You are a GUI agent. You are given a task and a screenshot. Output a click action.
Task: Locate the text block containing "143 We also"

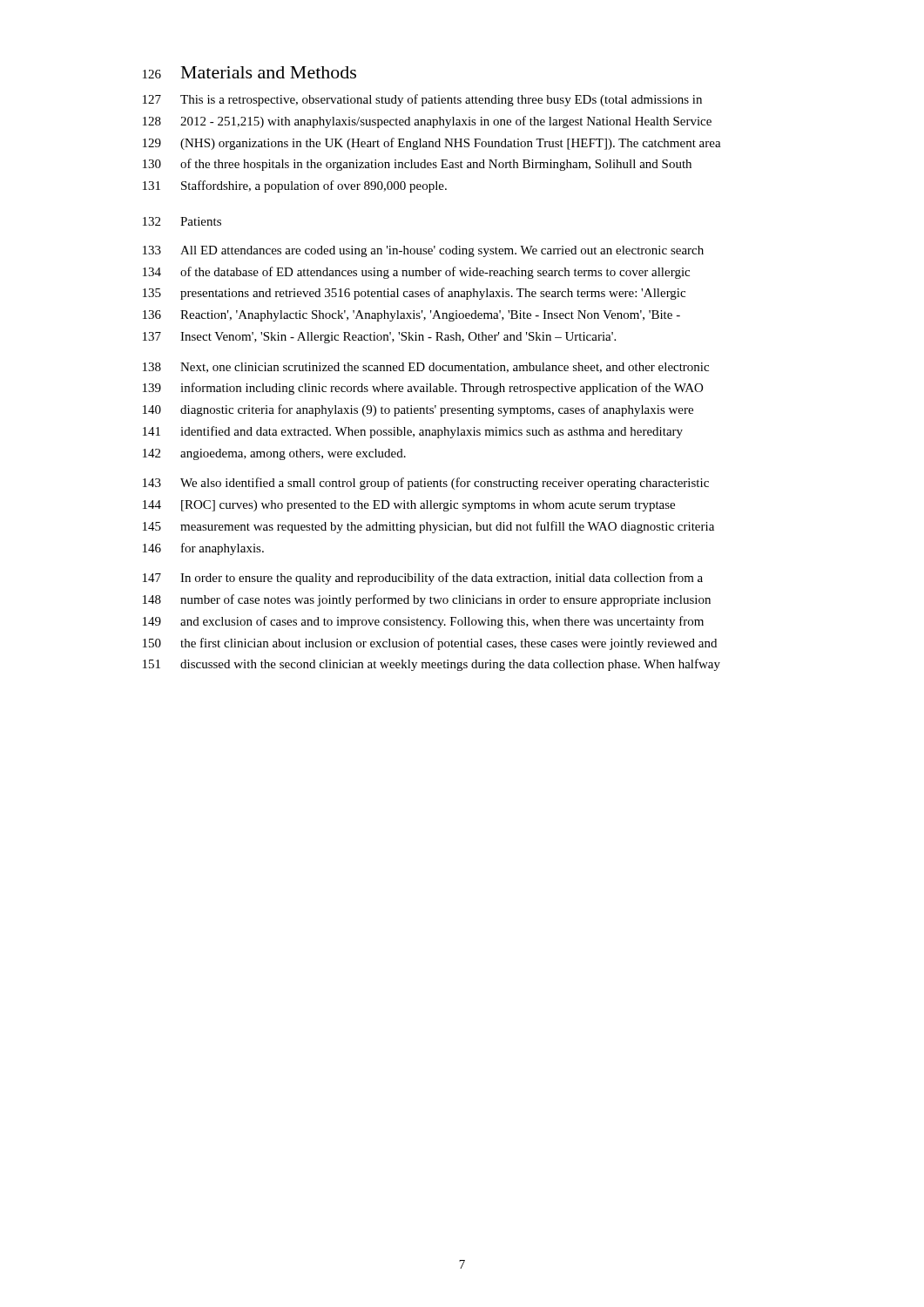tap(475, 516)
